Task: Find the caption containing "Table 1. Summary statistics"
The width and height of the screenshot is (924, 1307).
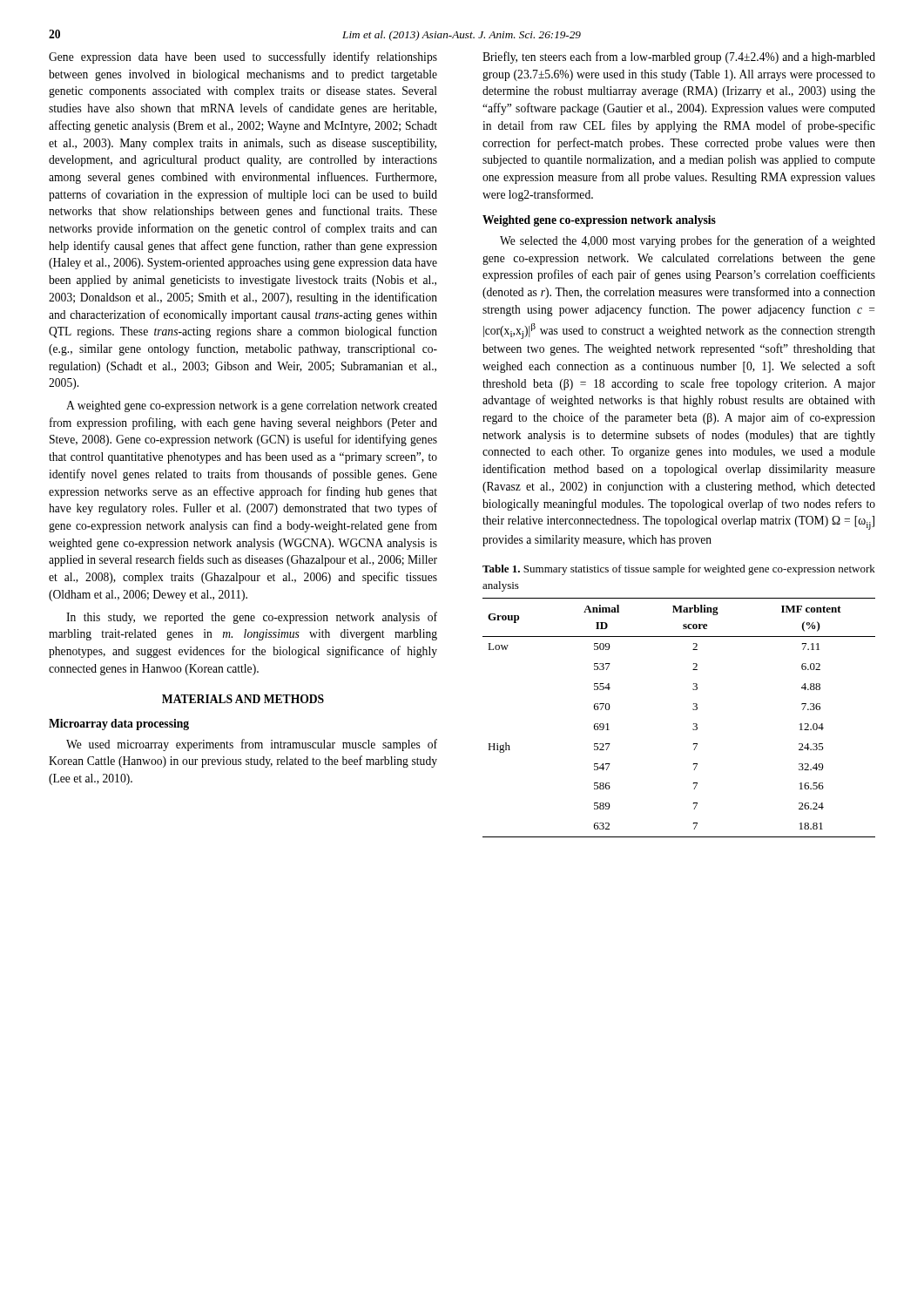Action: click(x=679, y=577)
